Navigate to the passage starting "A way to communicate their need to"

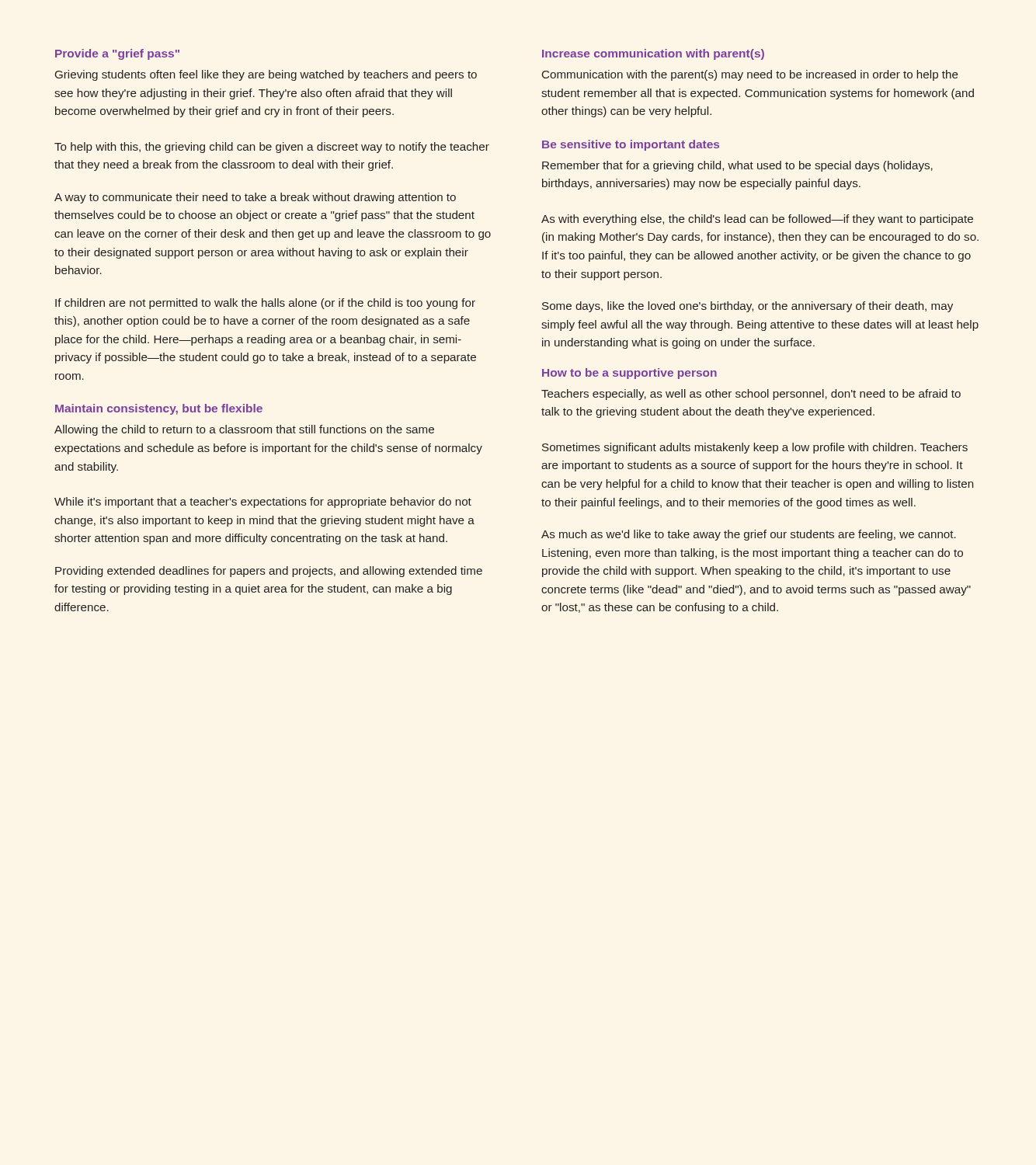point(273,233)
